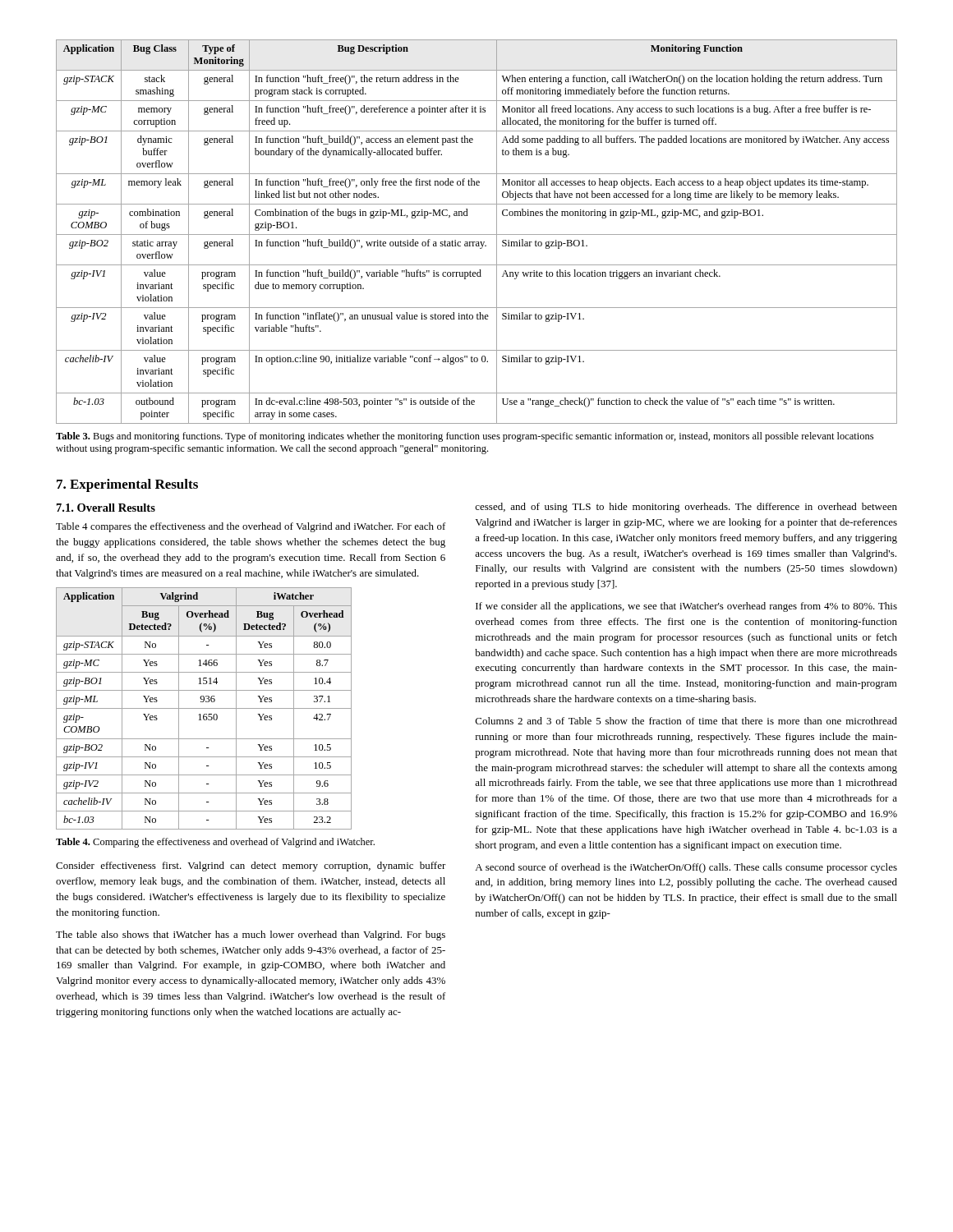This screenshot has height=1232, width=953.
Task: Click the passage that begins "Columns 2 and 3 of Table"
Action: (686, 783)
